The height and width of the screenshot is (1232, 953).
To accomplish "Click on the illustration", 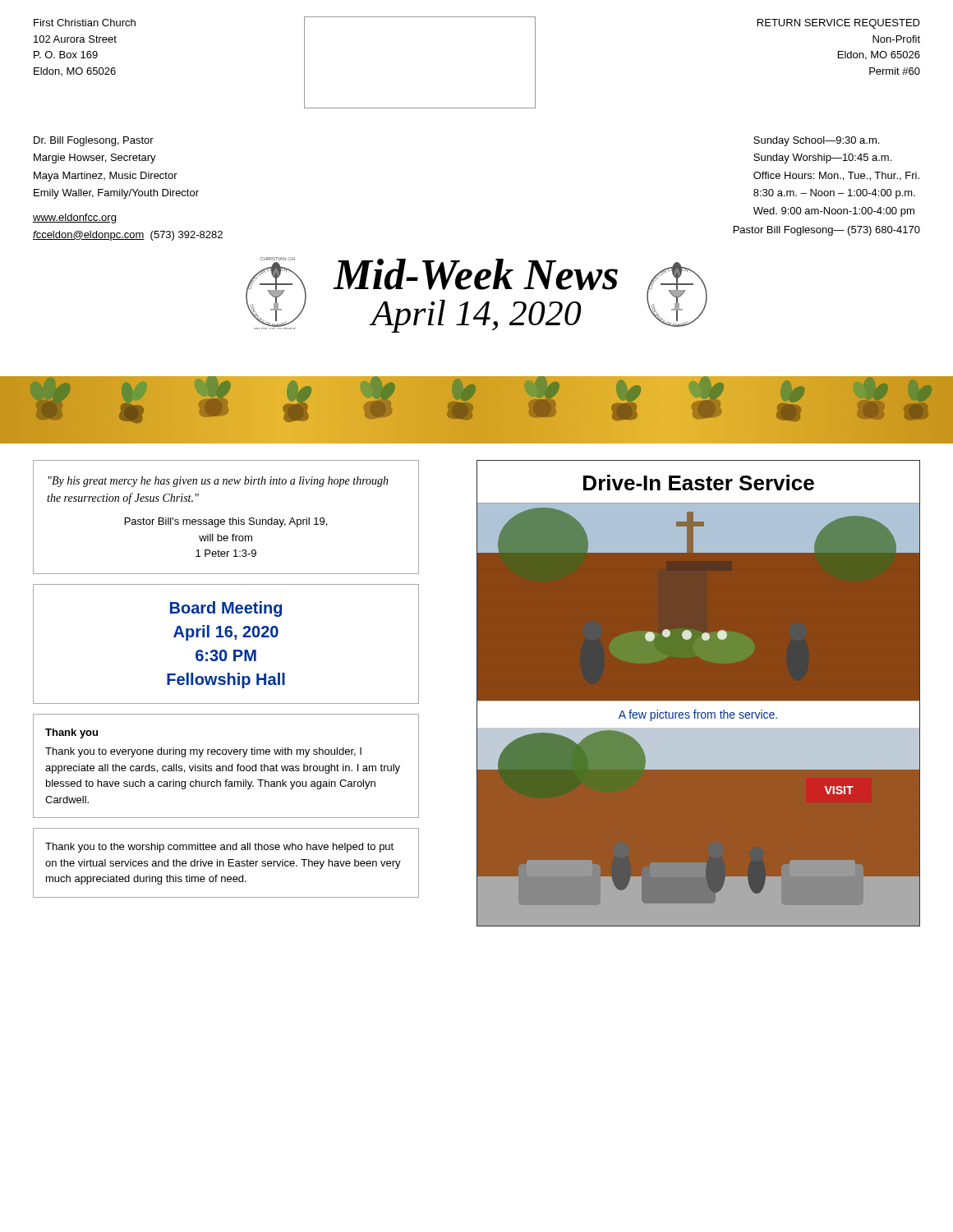I will point(476,410).
